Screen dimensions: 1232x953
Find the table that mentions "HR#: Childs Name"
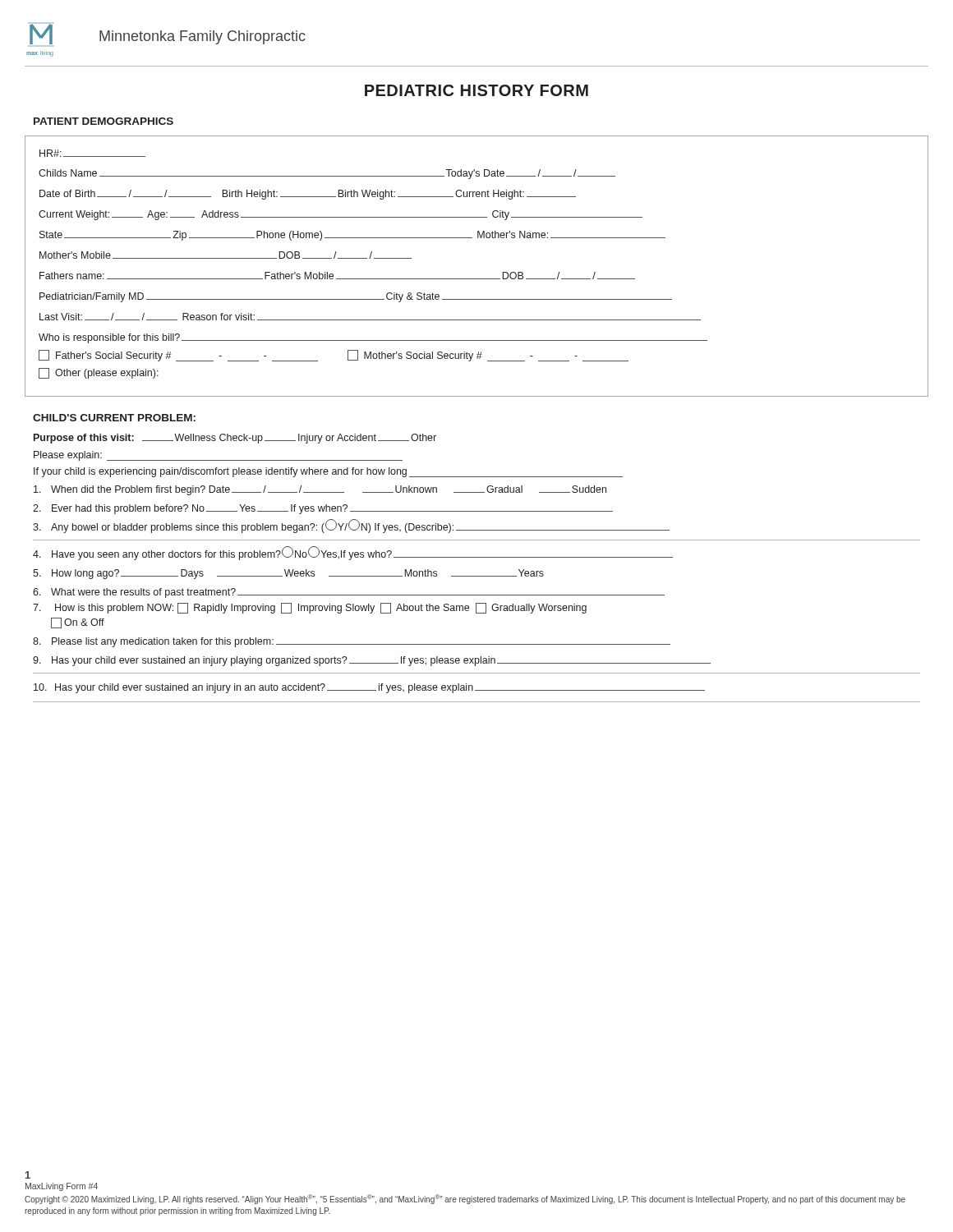point(476,266)
